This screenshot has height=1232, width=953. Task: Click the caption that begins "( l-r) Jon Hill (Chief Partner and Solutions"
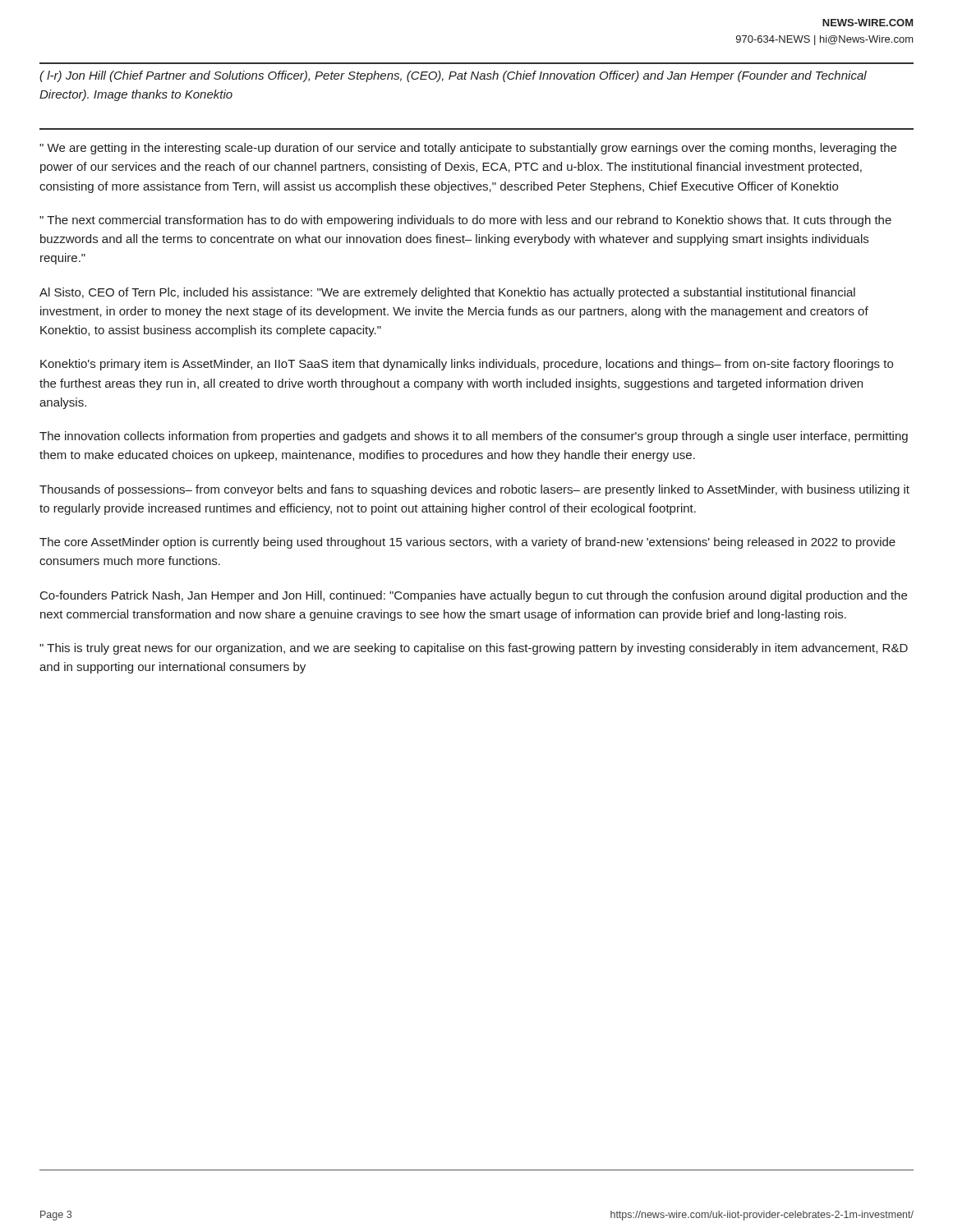476,85
